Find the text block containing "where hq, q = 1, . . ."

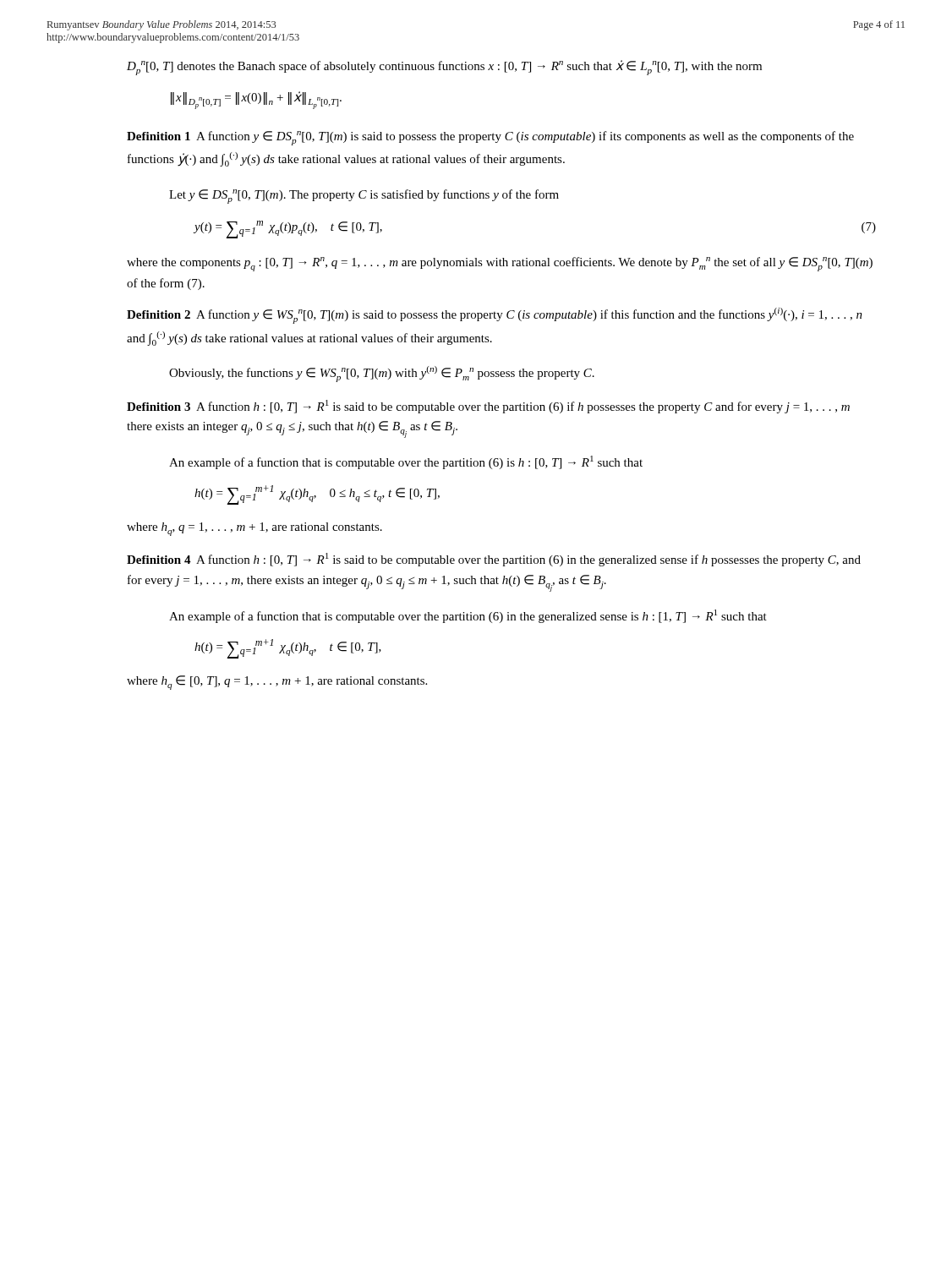[255, 528]
